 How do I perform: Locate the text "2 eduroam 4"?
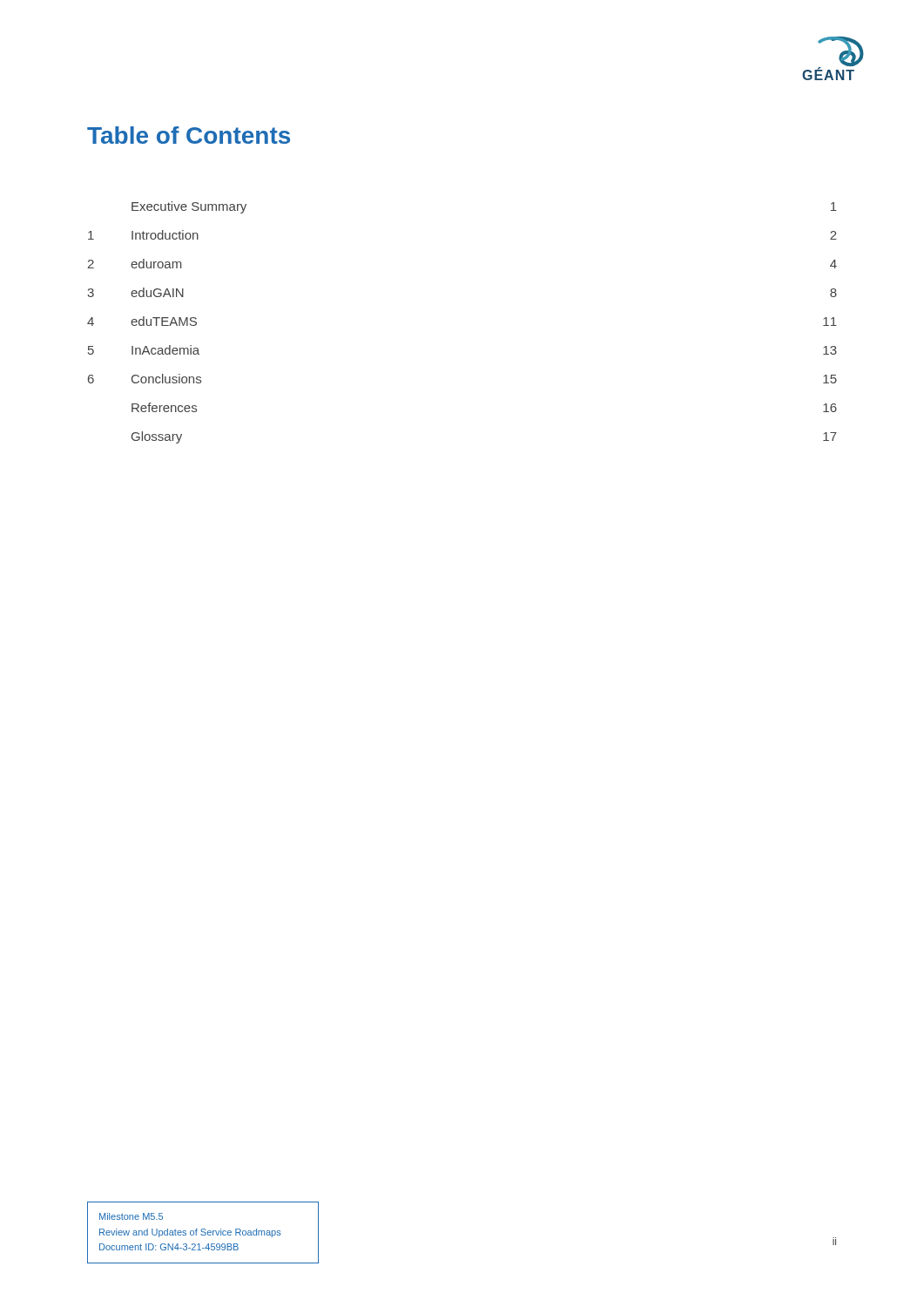pyautogui.click(x=158, y=264)
